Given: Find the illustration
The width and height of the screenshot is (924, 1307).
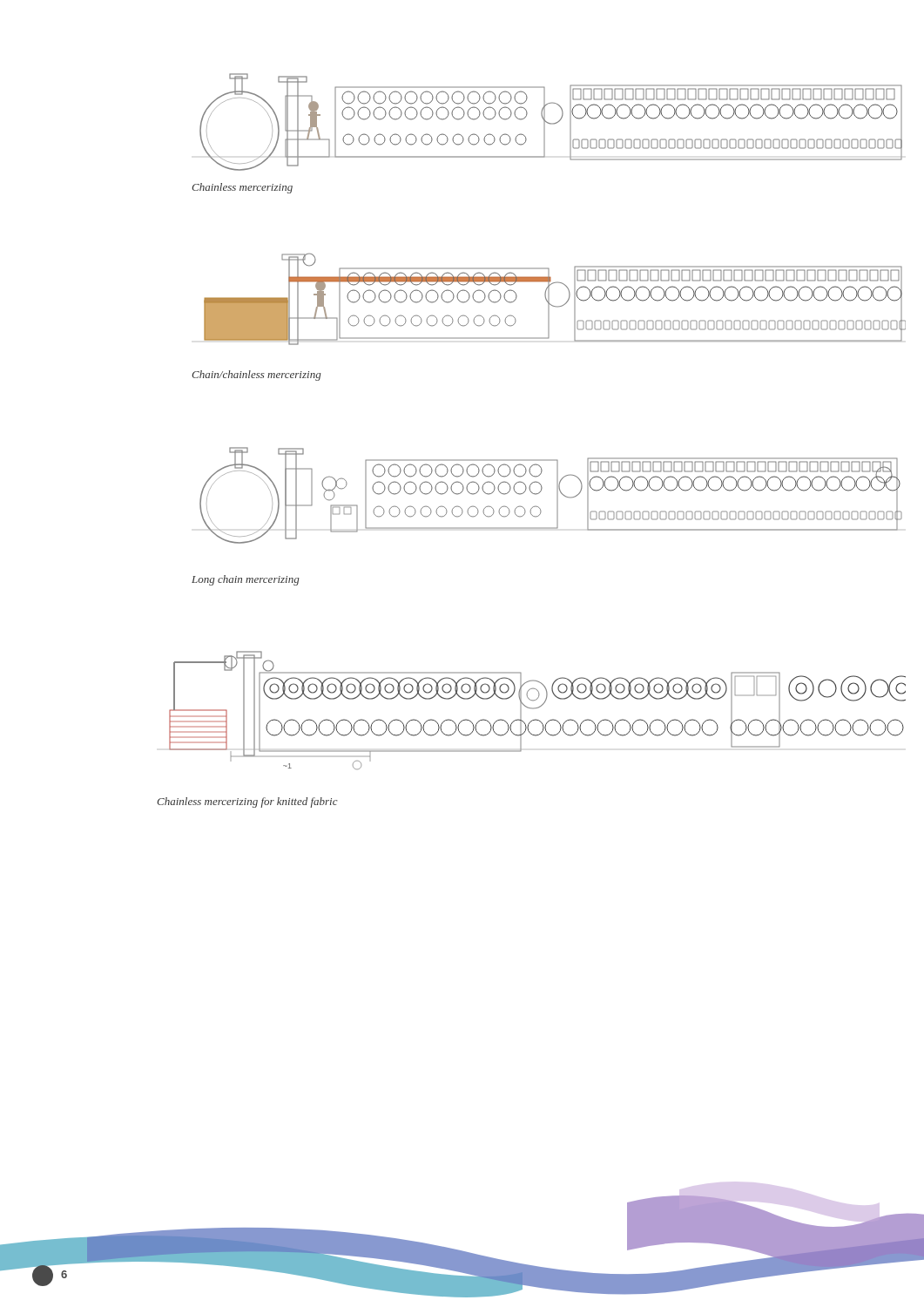Looking at the screenshot, I should point(462,1220).
